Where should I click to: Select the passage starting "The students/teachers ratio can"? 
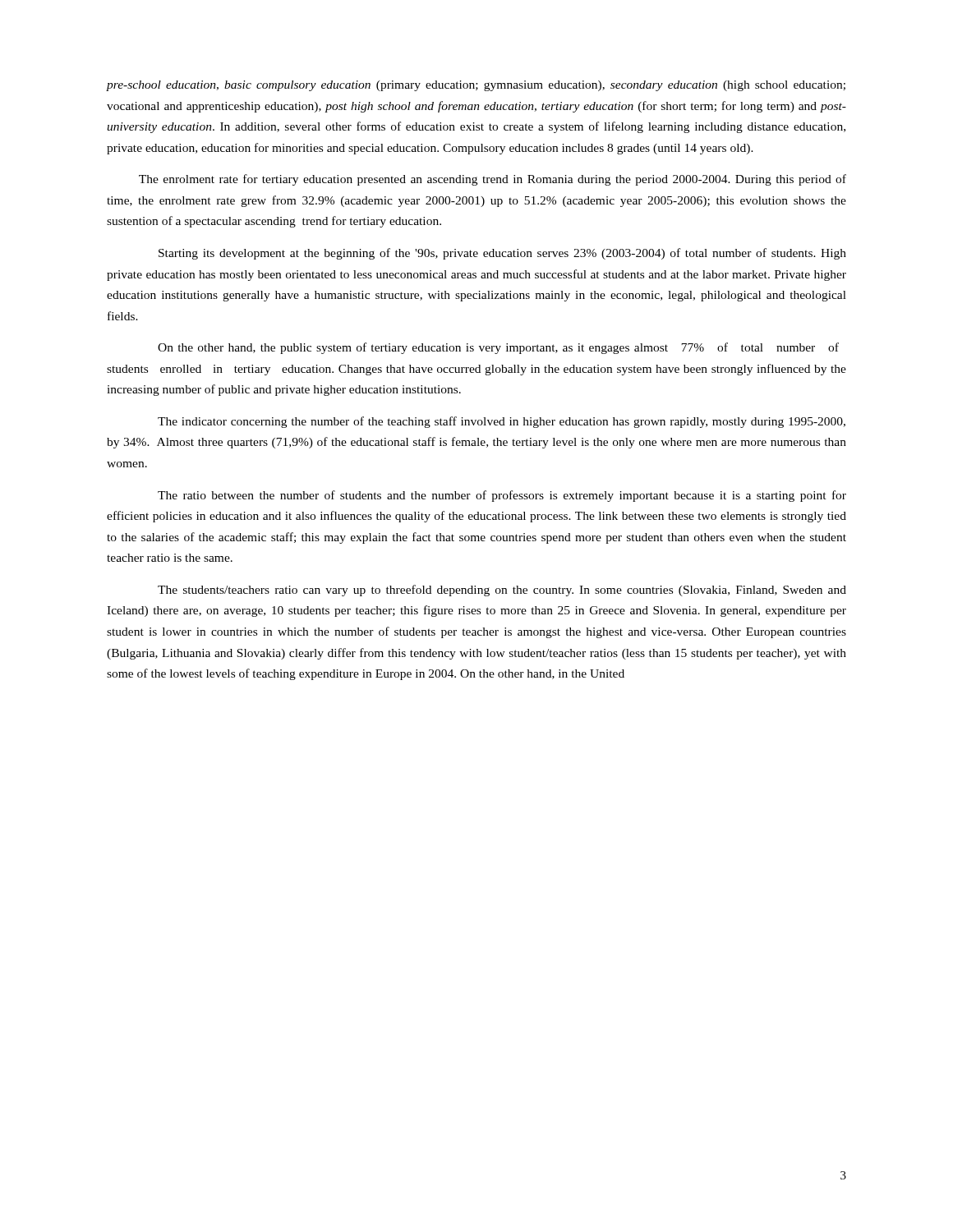point(476,631)
